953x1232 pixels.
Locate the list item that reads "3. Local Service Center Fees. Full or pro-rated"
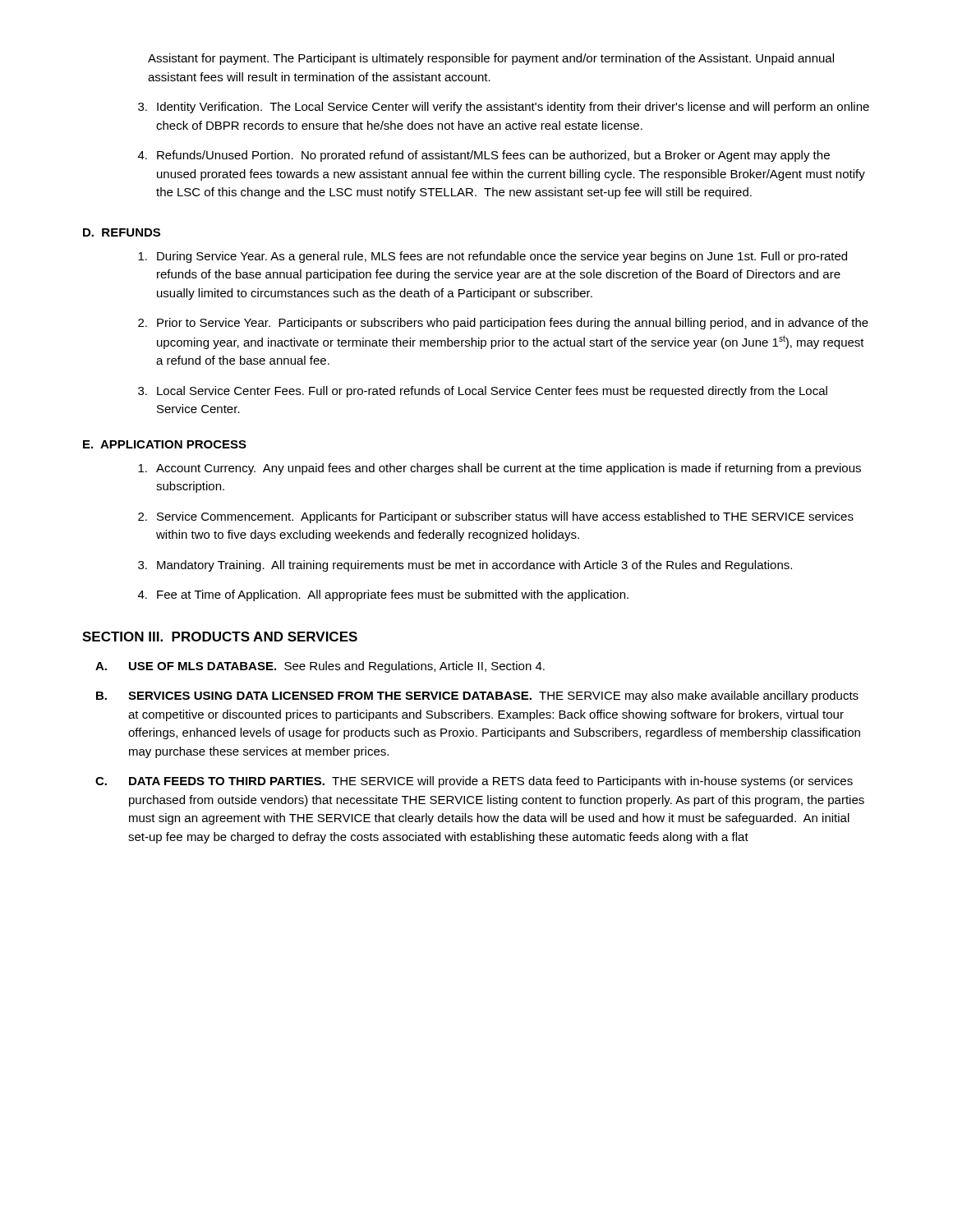pyautogui.click(x=496, y=400)
